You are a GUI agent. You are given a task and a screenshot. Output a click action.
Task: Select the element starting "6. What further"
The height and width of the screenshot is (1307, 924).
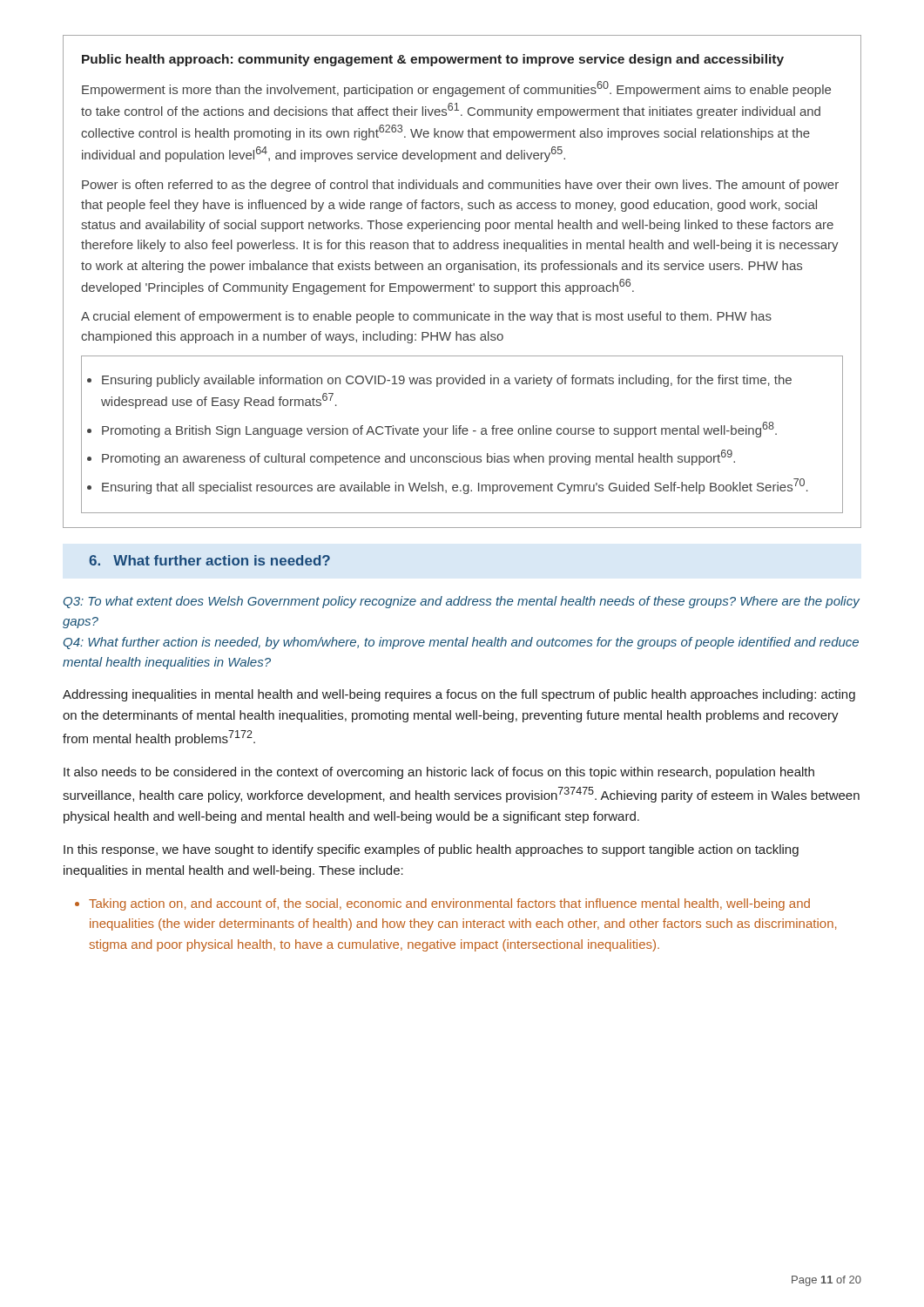coord(210,561)
